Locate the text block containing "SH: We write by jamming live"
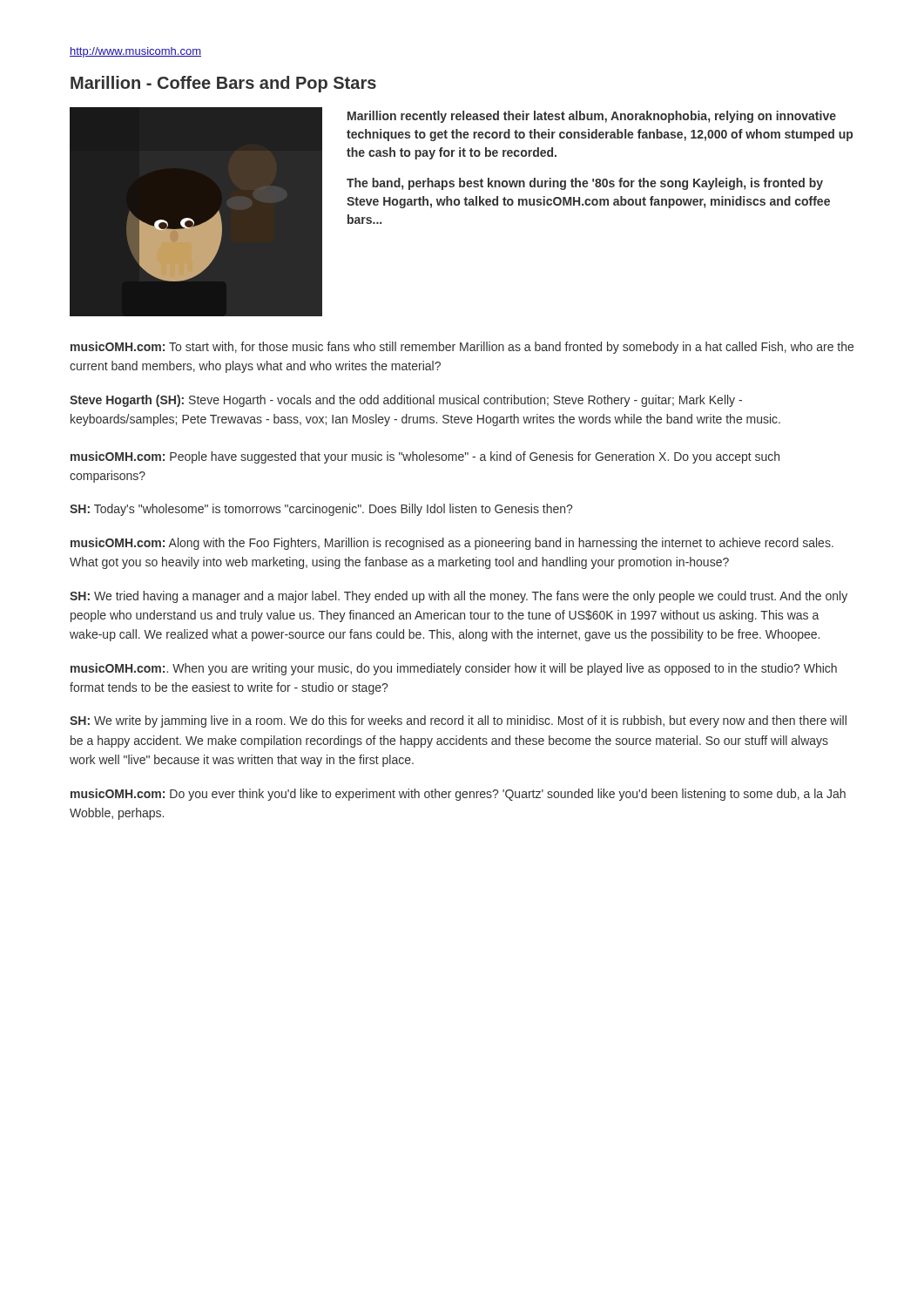Image resolution: width=924 pixels, height=1307 pixels. pos(462,741)
